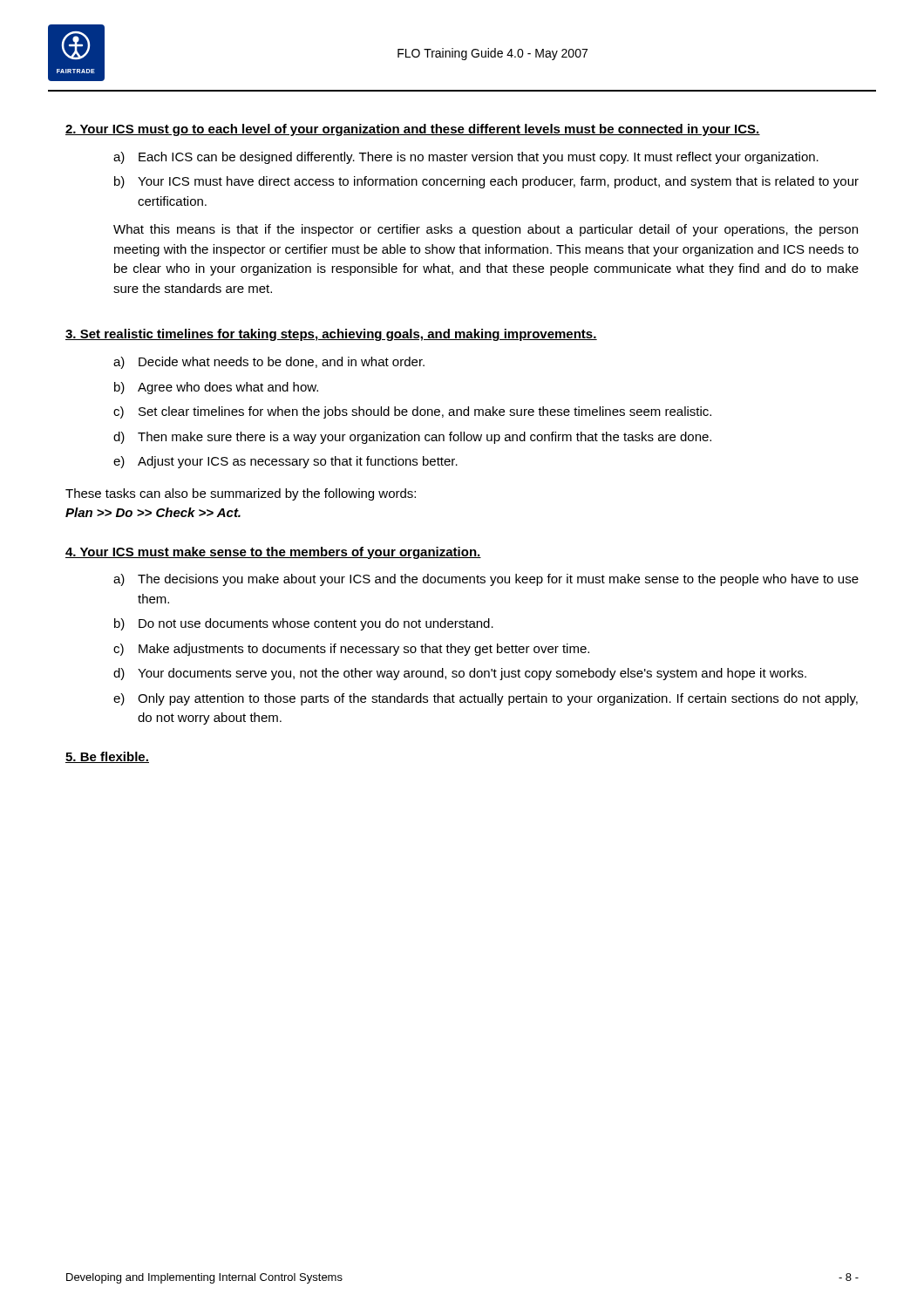Point to the block beginning "b) Agree who"
924x1308 pixels.
coord(216,388)
